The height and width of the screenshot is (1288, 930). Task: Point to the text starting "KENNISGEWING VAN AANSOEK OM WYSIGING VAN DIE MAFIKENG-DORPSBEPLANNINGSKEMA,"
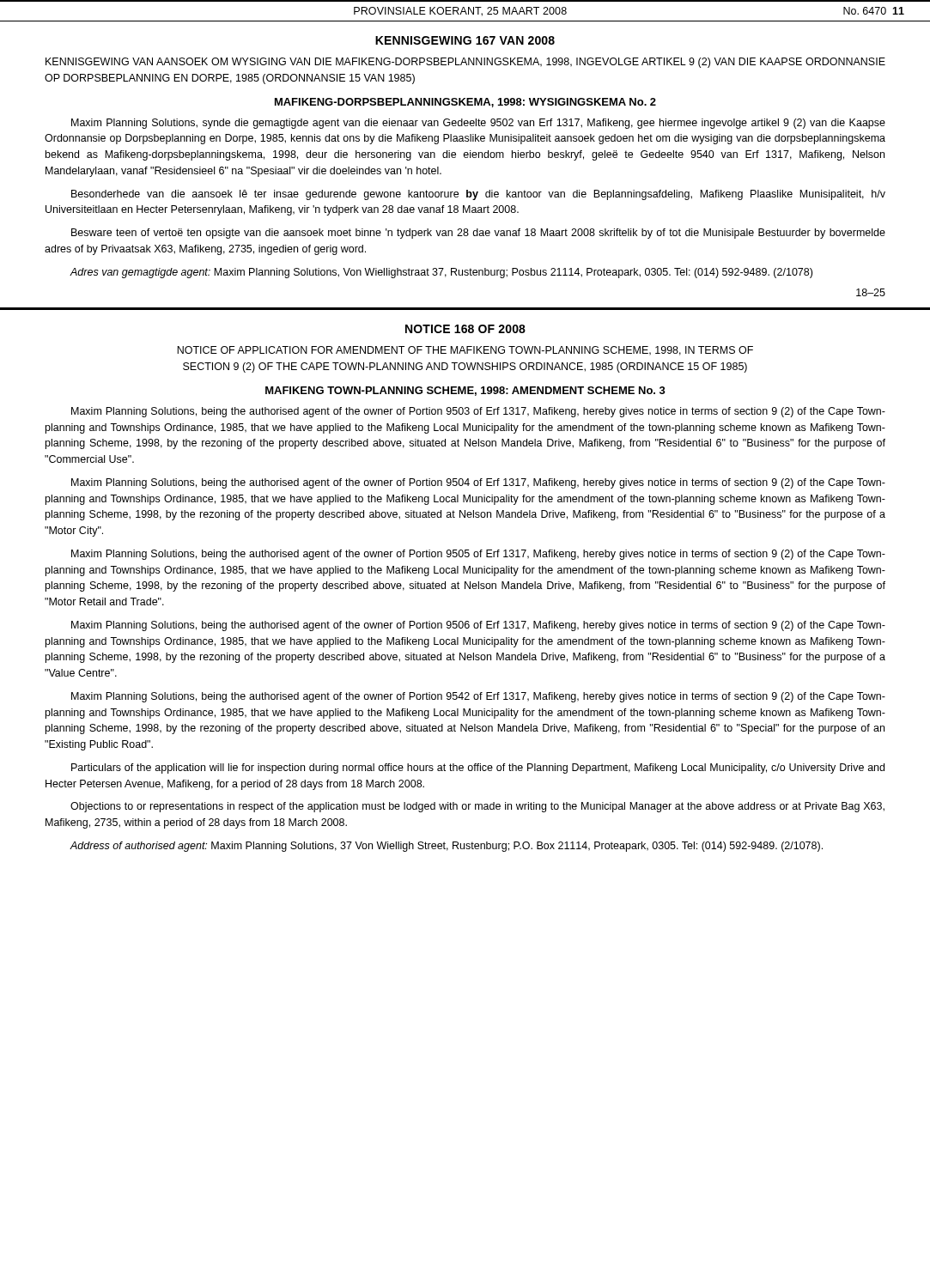coord(465,70)
